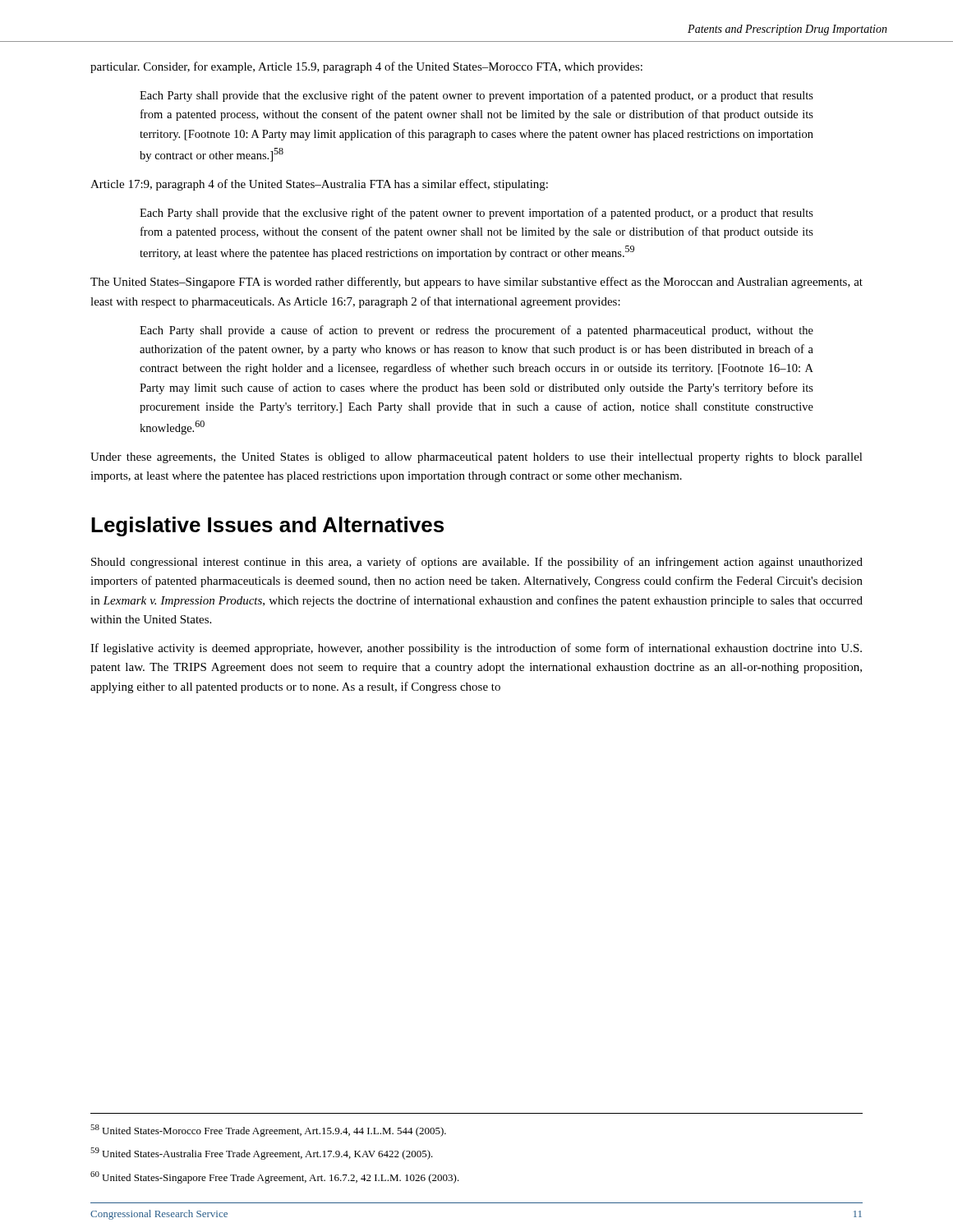The image size is (953, 1232).
Task: Locate the footnote that reads "58 United States-Morocco Free Trade"
Action: pos(268,1129)
